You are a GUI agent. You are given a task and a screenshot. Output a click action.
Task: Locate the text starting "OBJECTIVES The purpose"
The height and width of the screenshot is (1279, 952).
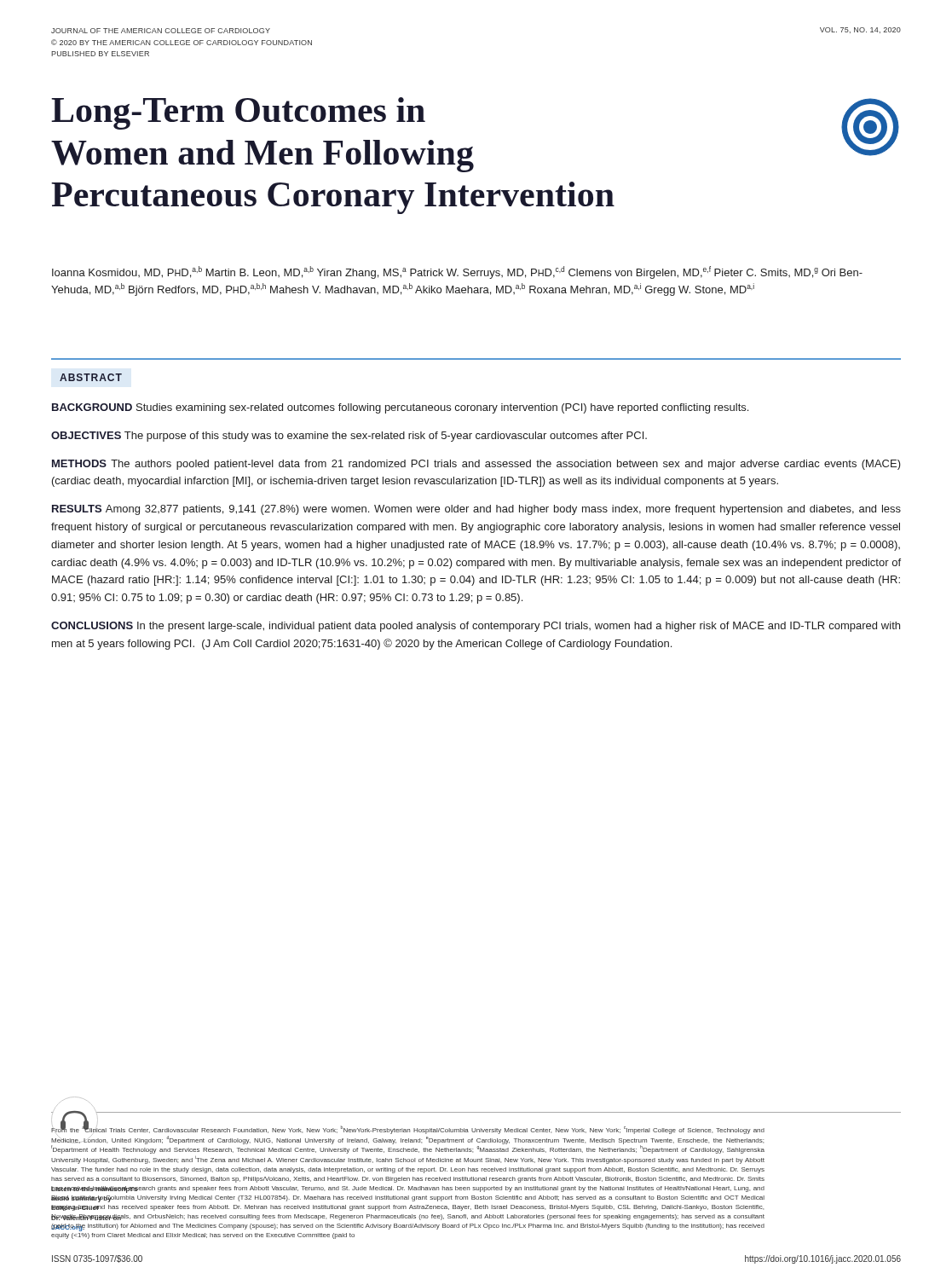(349, 435)
